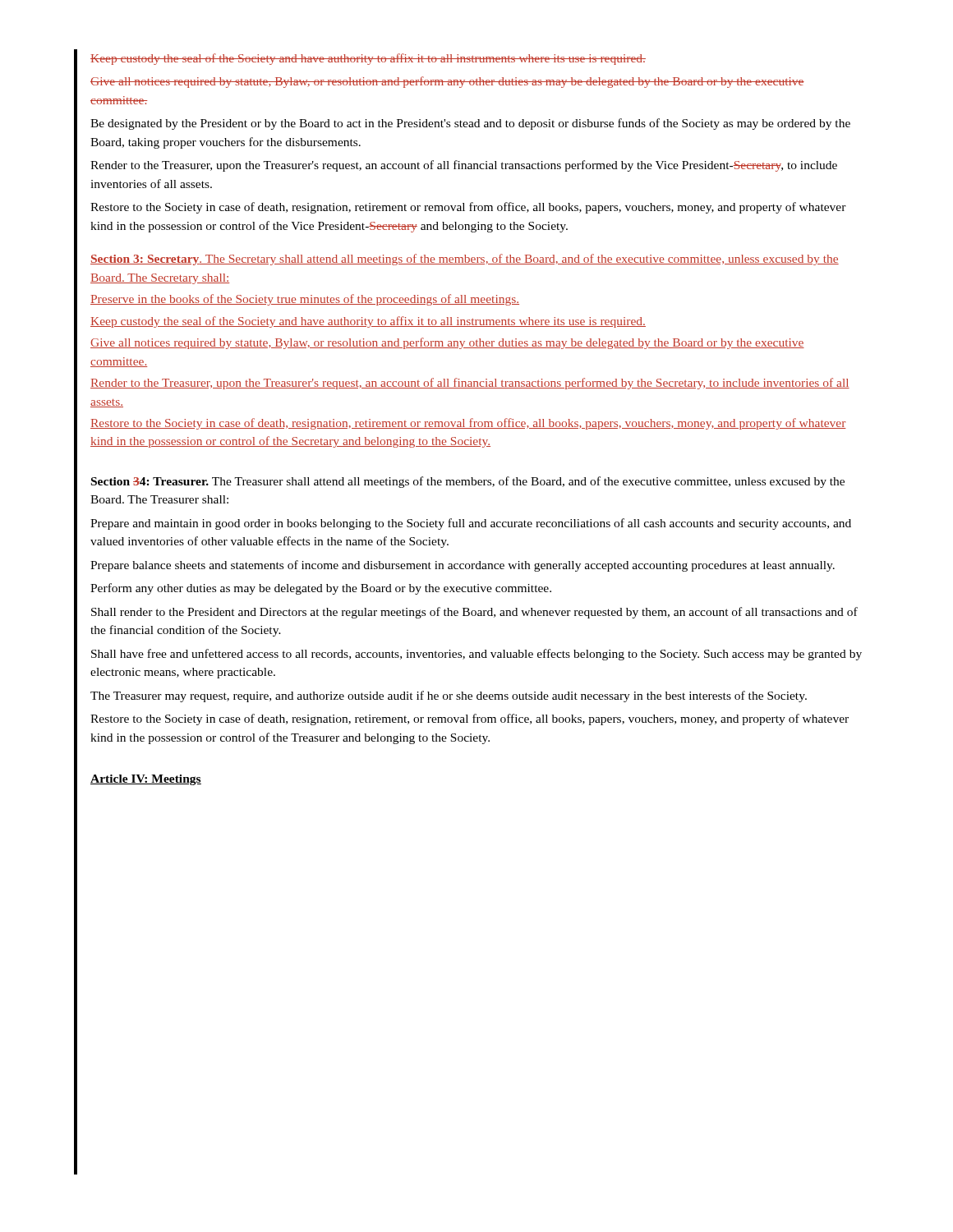Image resolution: width=953 pixels, height=1232 pixels.
Task: Click on the element starting "Prepare balance sheets and"
Action: click(x=463, y=565)
